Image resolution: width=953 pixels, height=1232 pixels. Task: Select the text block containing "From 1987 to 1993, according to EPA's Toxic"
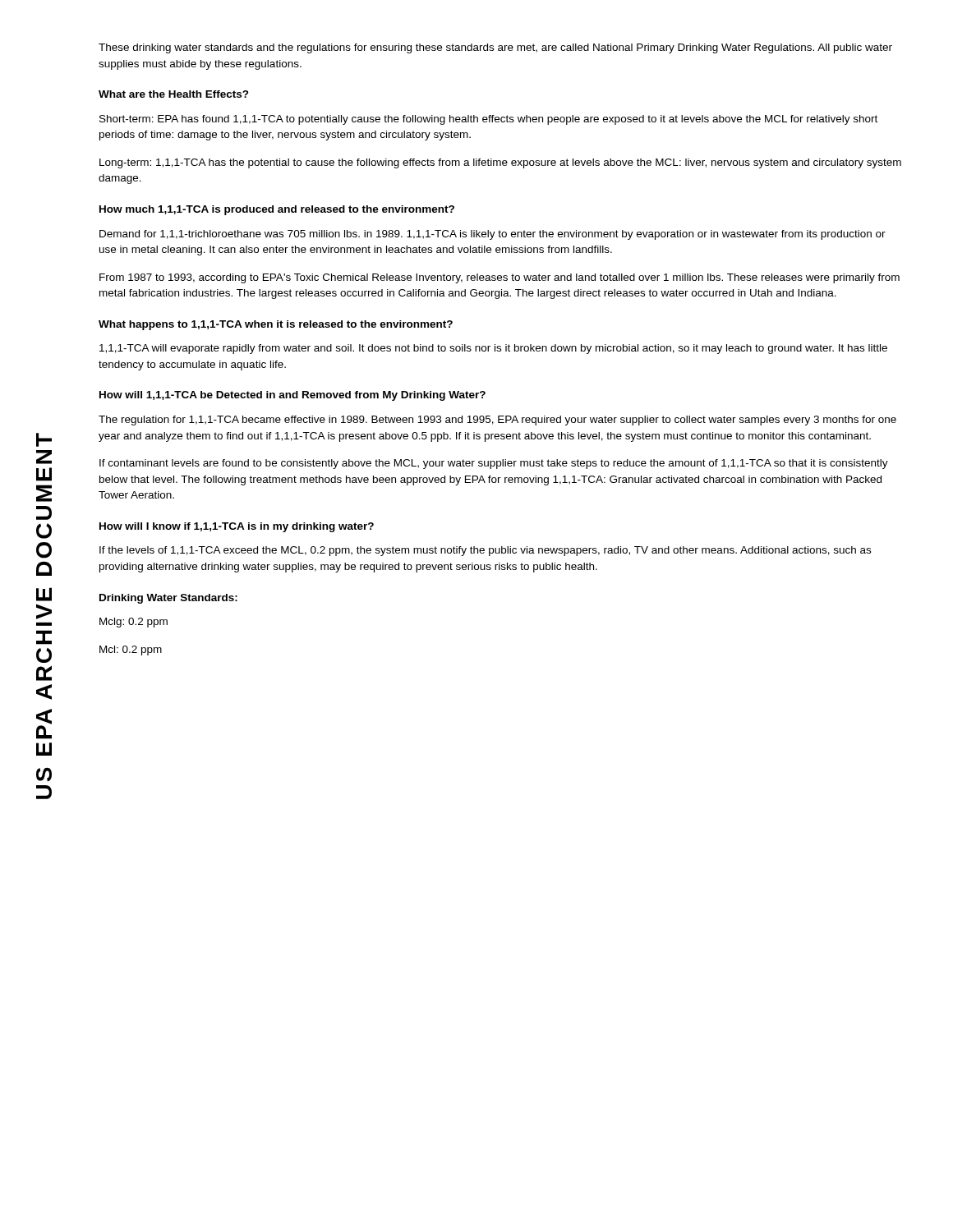[x=499, y=285]
